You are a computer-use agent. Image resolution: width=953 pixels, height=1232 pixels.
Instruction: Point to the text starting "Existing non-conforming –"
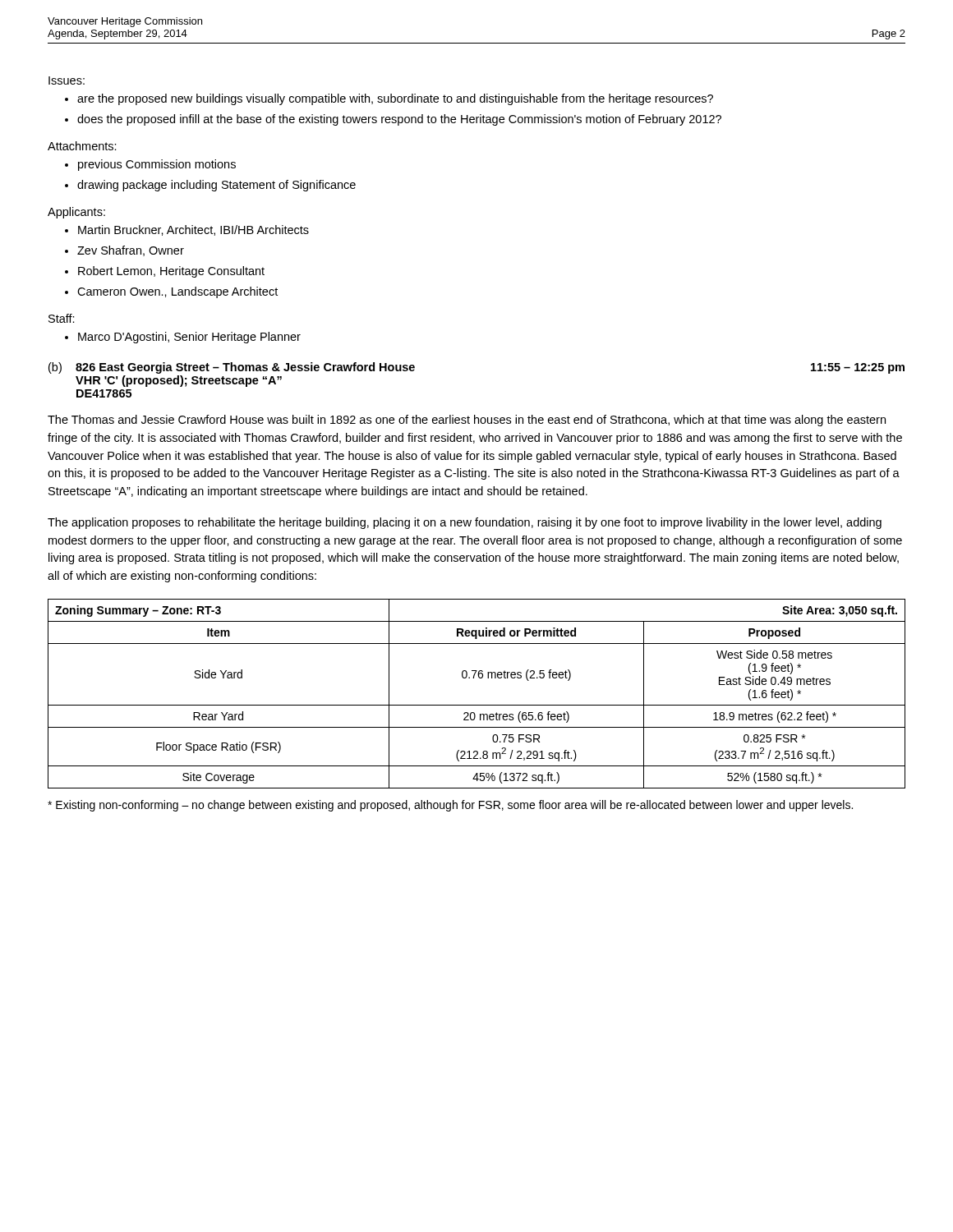(451, 805)
